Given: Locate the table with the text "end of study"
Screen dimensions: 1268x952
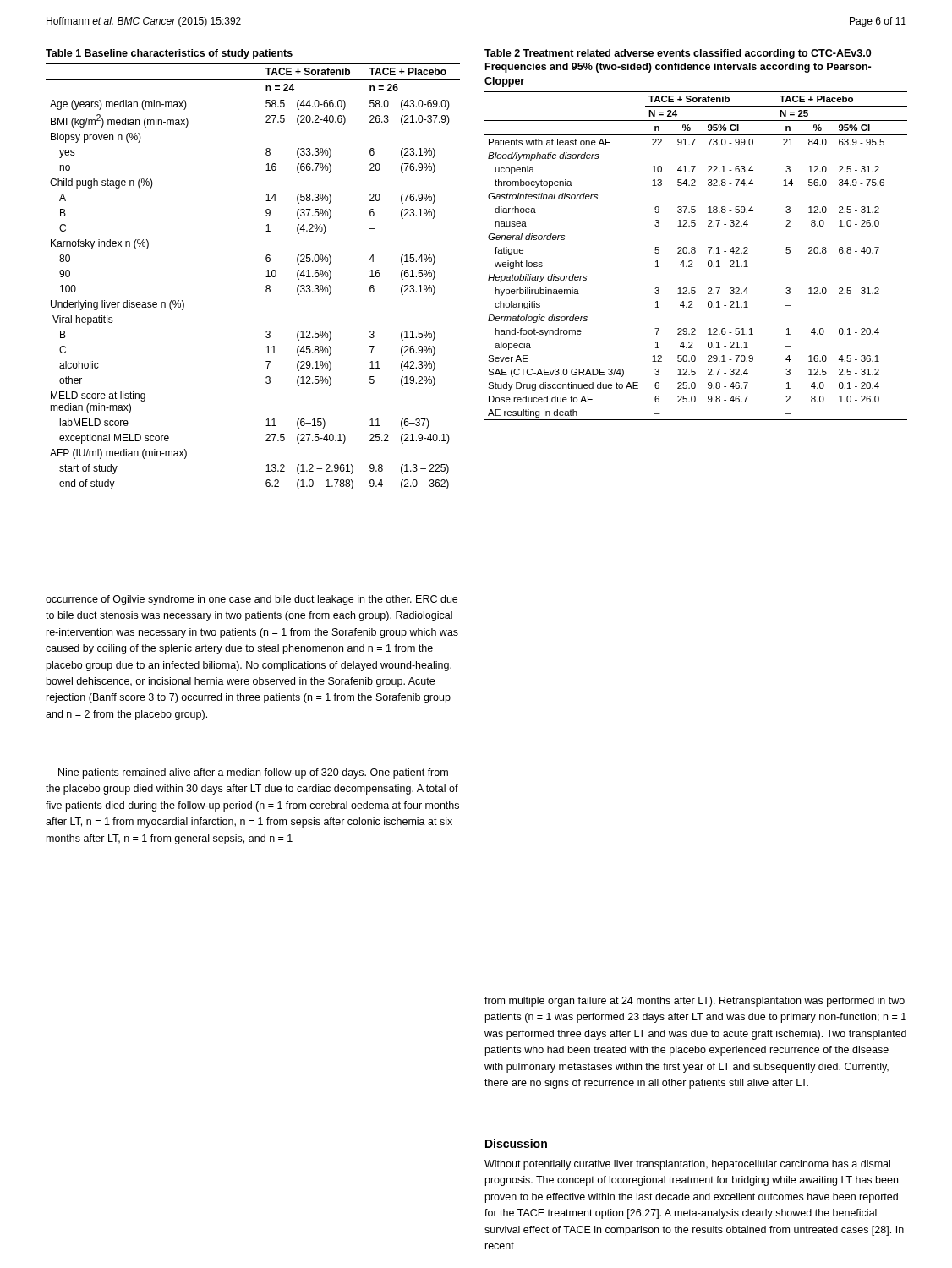Looking at the screenshot, I should click(253, 269).
